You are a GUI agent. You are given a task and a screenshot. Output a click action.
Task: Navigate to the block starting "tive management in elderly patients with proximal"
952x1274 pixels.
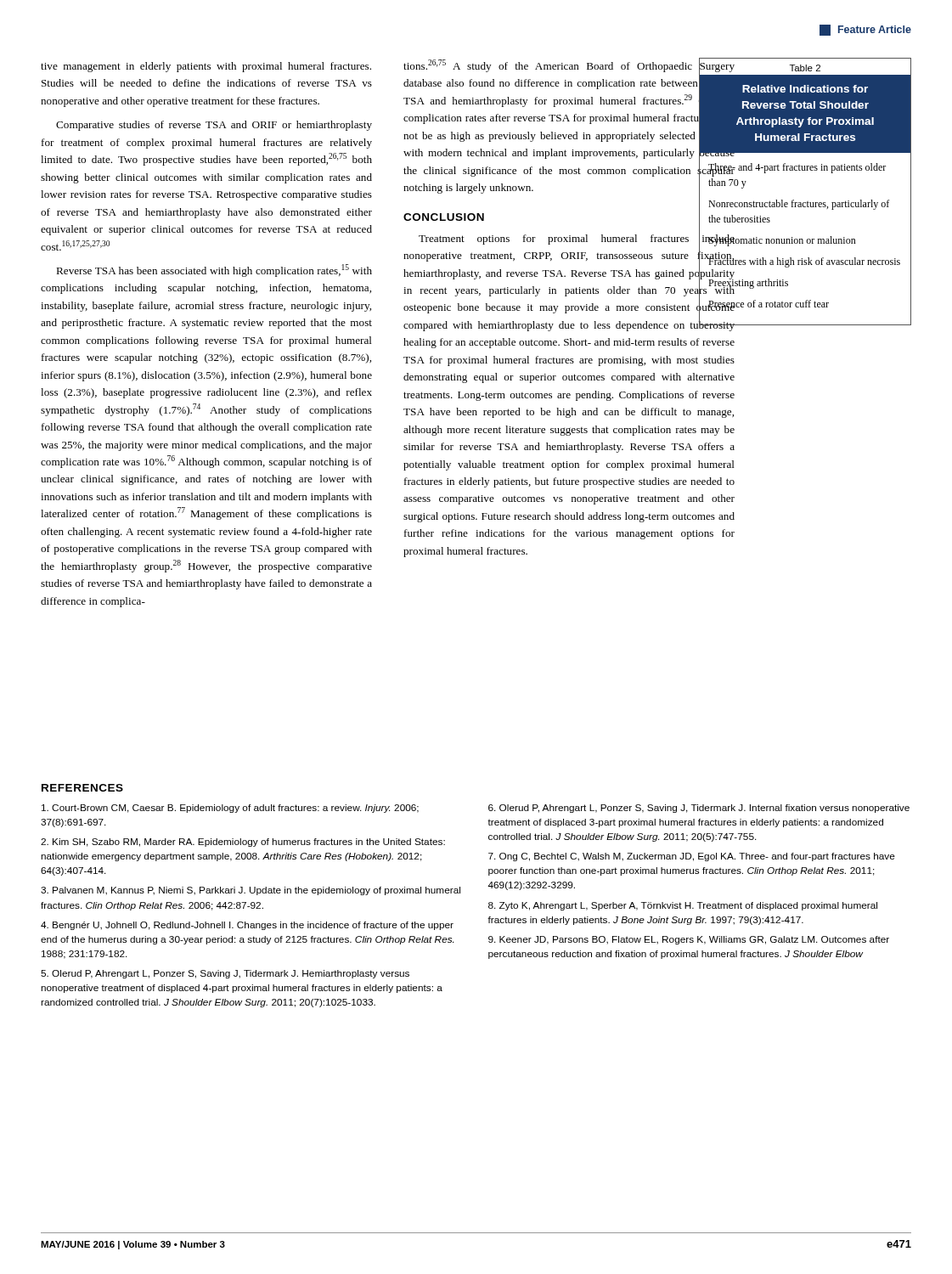point(206,334)
